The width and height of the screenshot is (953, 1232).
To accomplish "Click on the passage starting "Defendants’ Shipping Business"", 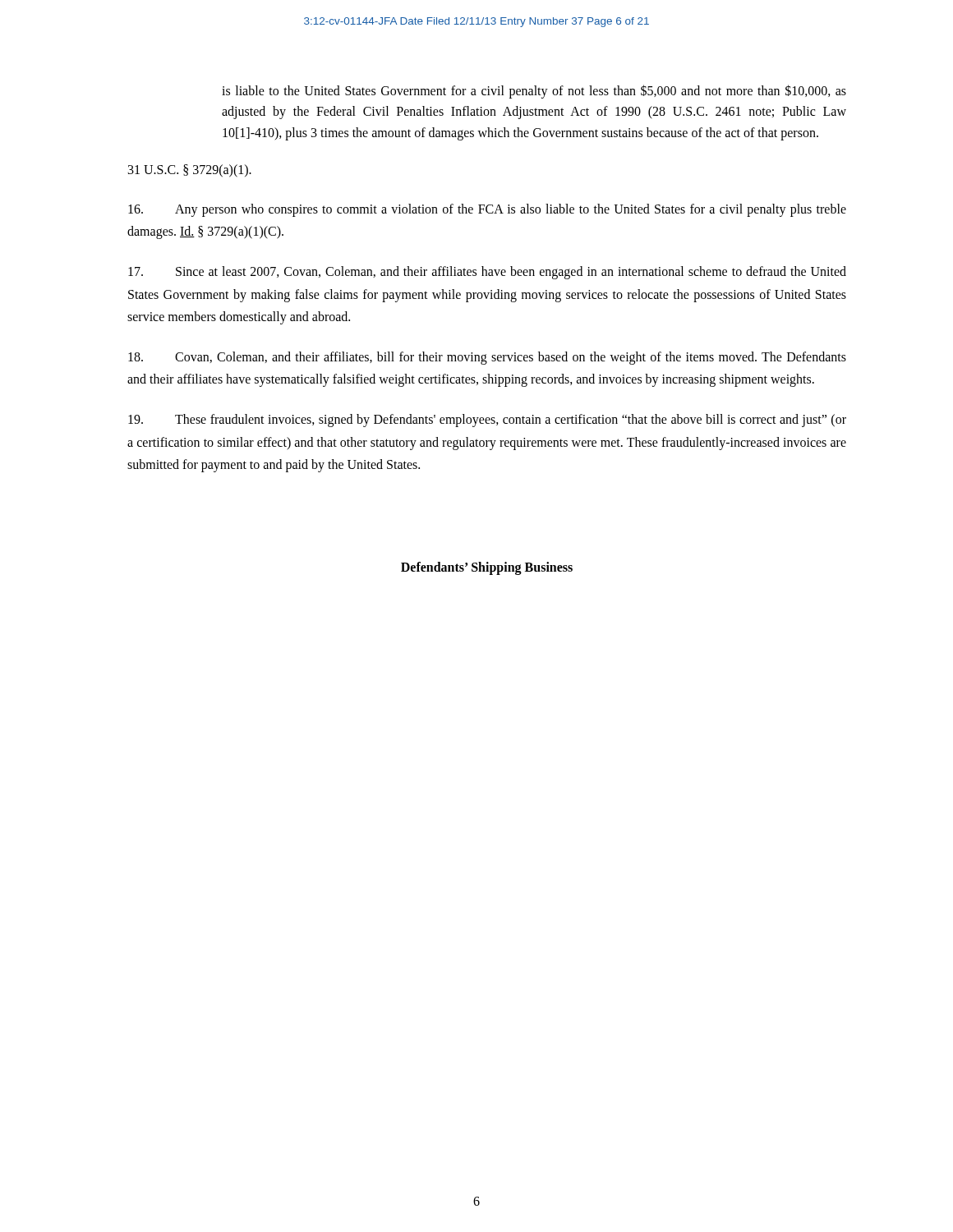I will pyautogui.click(x=487, y=567).
